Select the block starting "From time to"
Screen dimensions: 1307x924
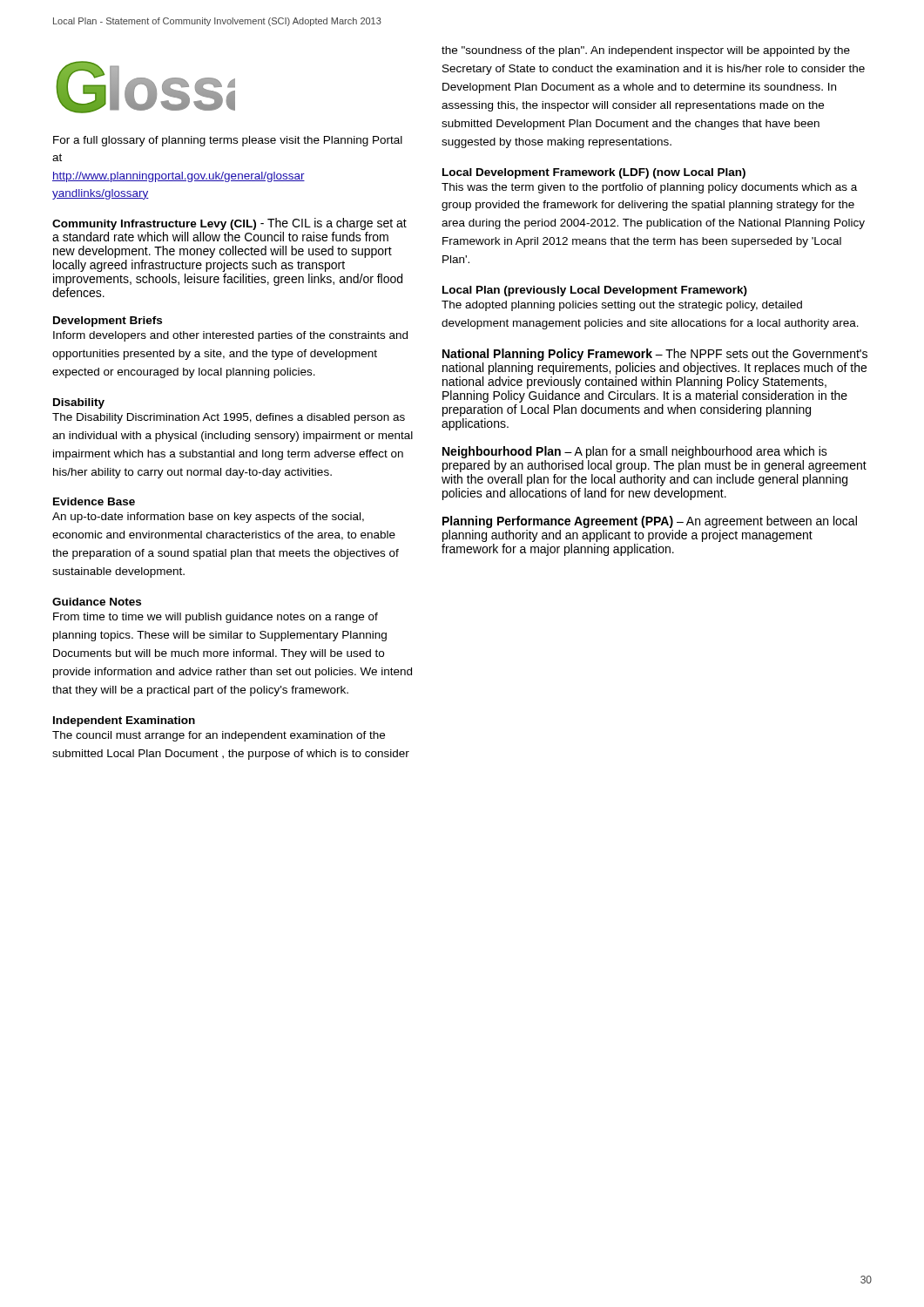[233, 653]
